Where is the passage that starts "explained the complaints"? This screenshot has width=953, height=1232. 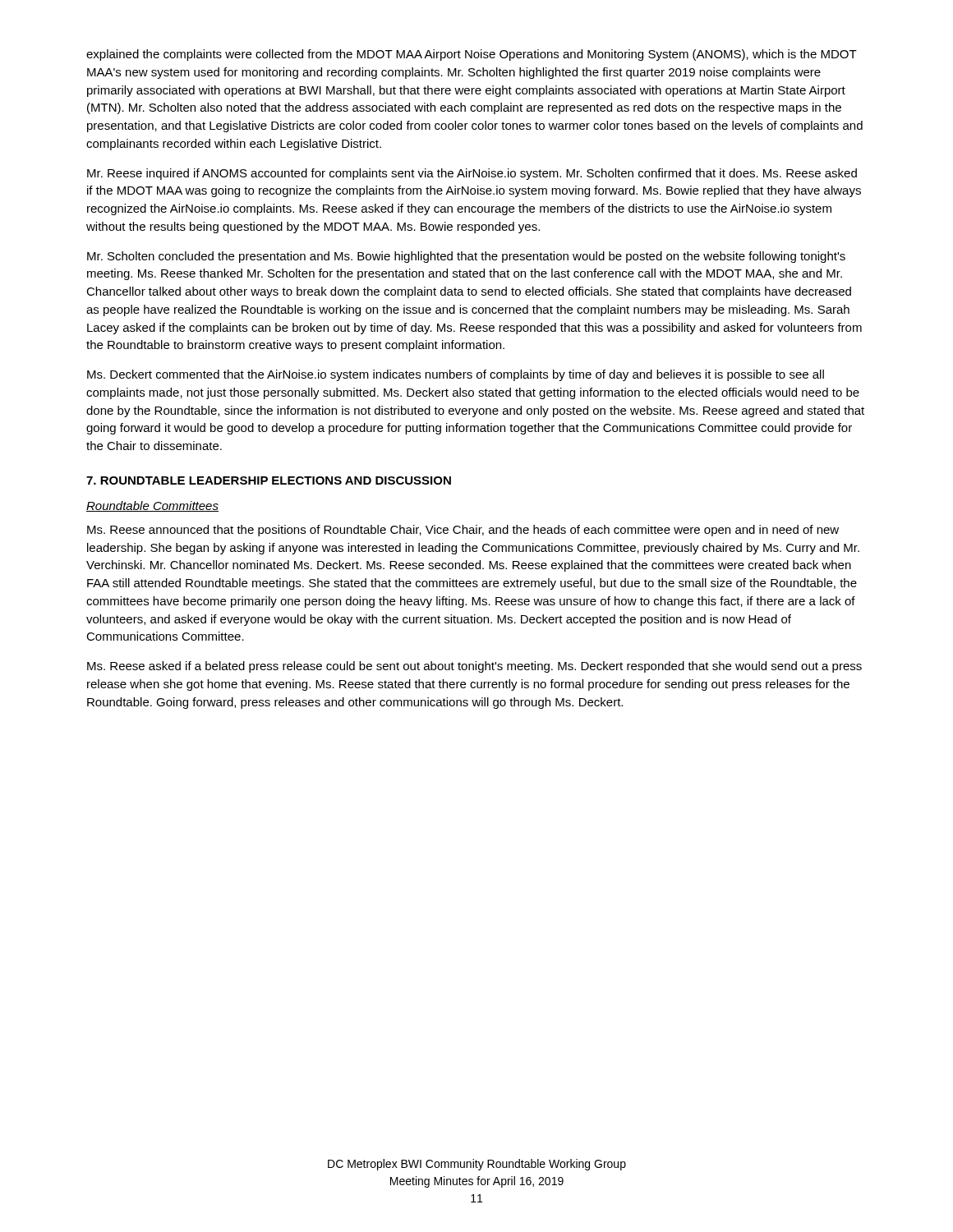tap(475, 98)
